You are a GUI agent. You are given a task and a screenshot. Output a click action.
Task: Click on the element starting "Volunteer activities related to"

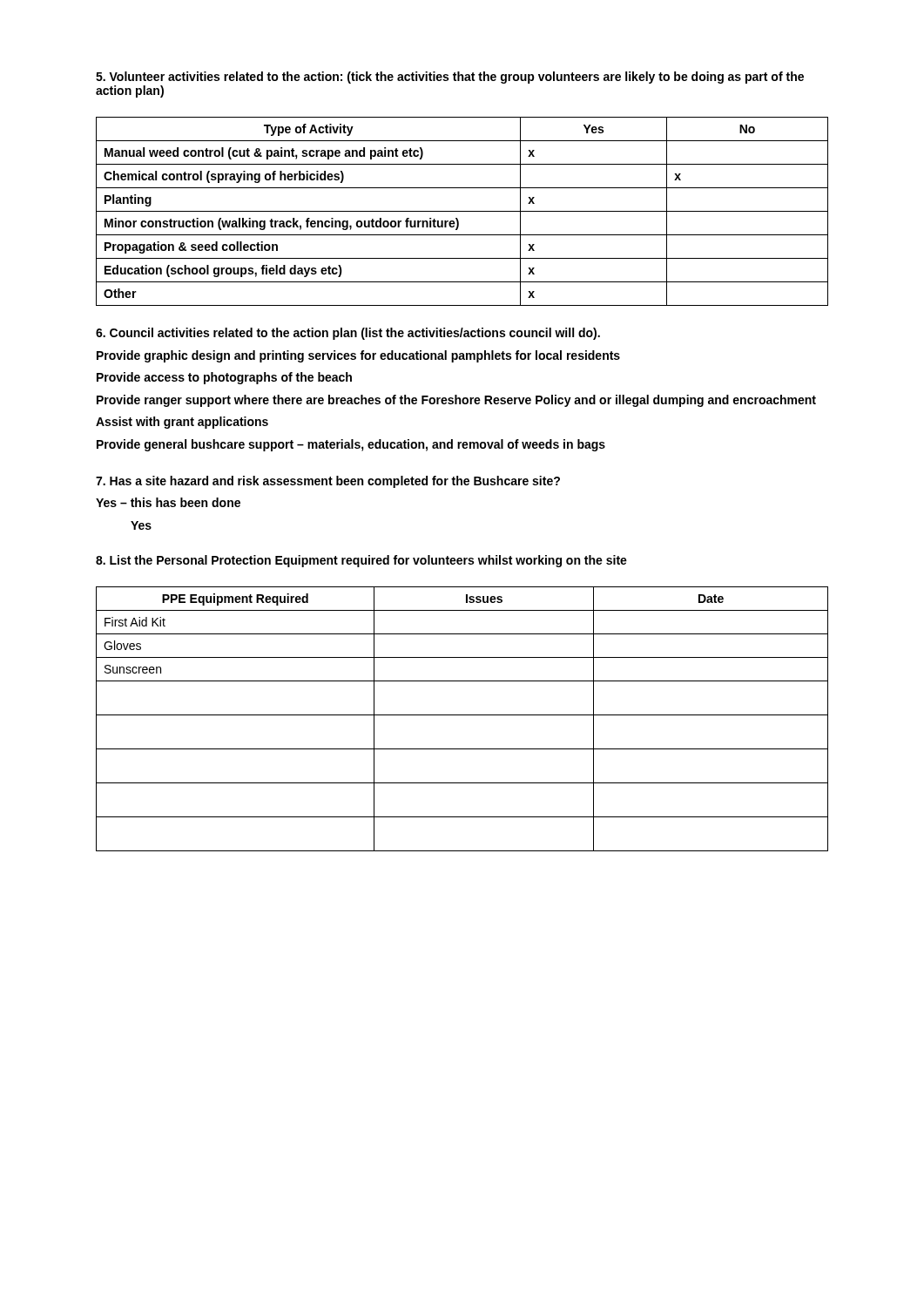click(x=450, y=84)
